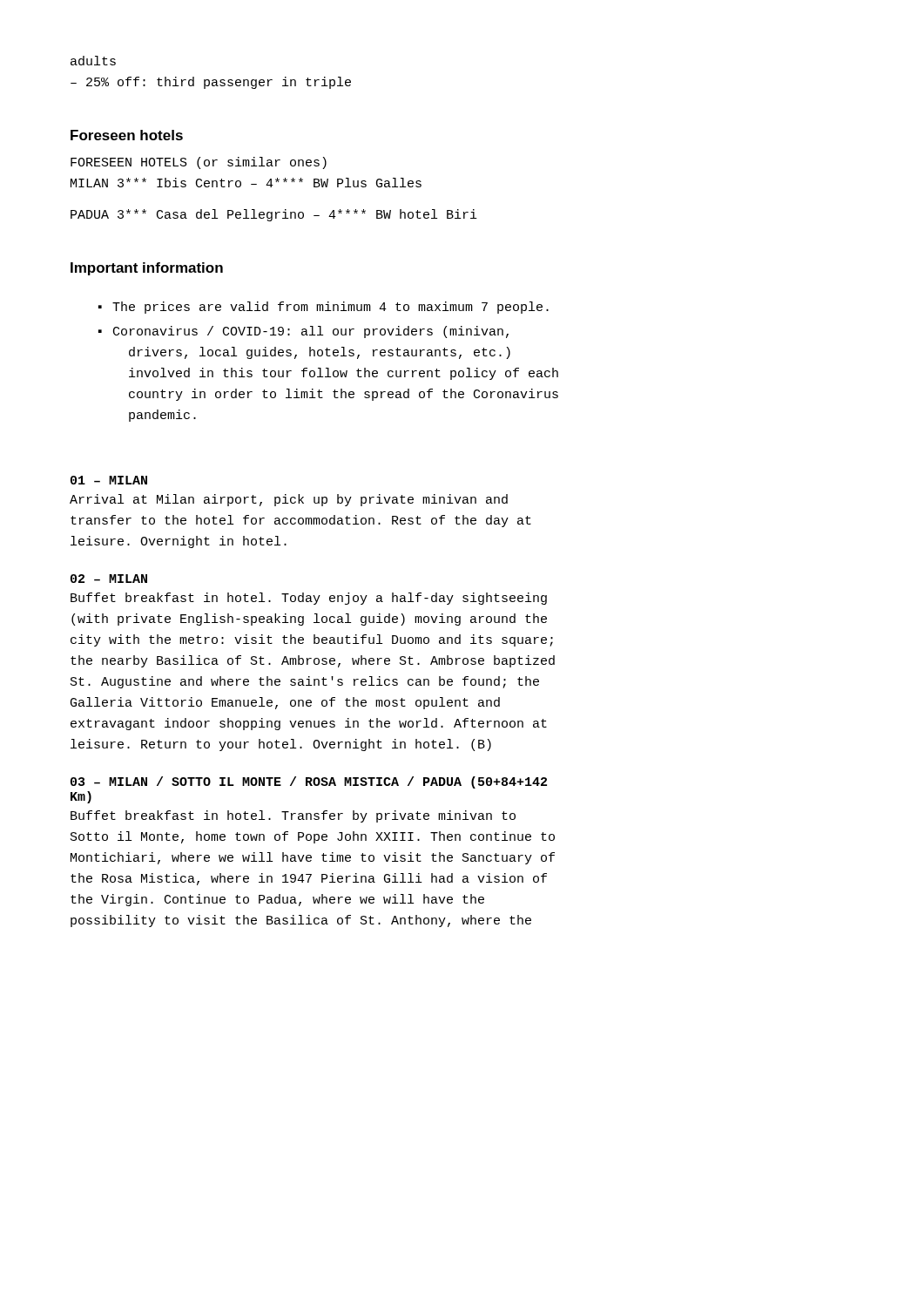Navigate to the block starting "PADUA 3*** Casa"
The width and height of the screenshot is (924, 1307).
click(274, 216)
